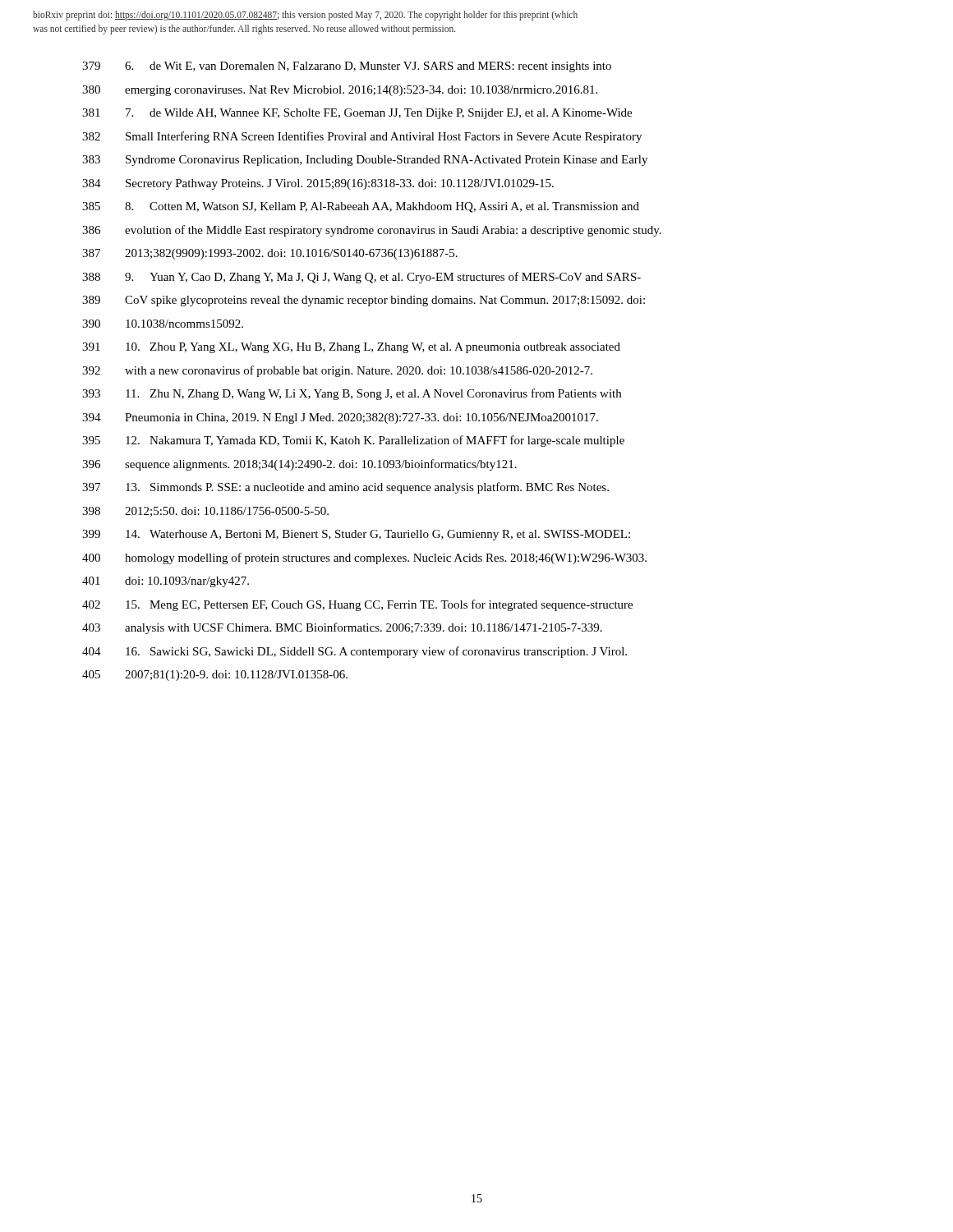This screenshot has width=953, height=1232.
Task: Locate the list item that says "401 doi: 10.1093/nar/gky427."
Action: click(x=166, y=582)
